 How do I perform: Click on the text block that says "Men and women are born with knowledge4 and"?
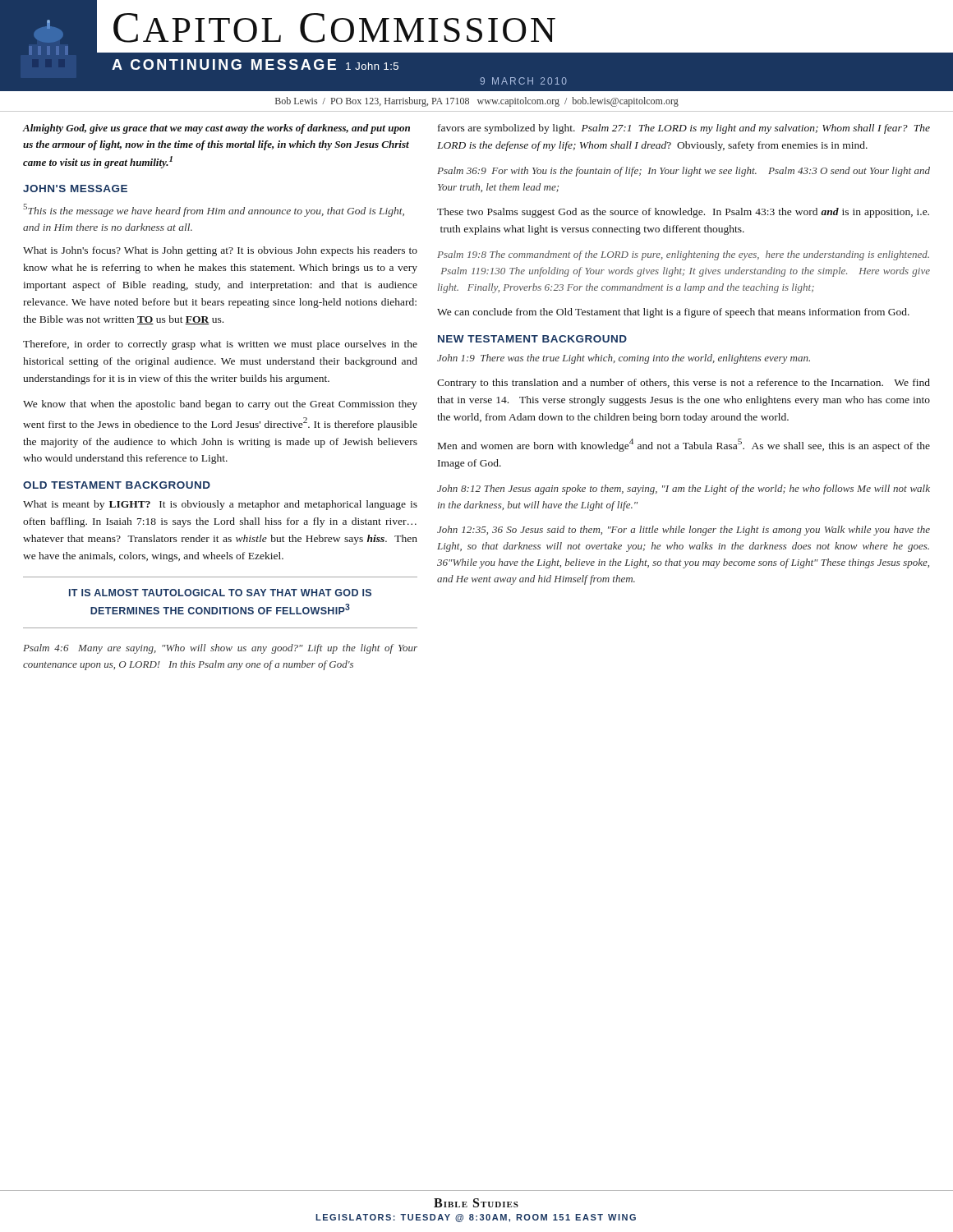pos(683,452)
